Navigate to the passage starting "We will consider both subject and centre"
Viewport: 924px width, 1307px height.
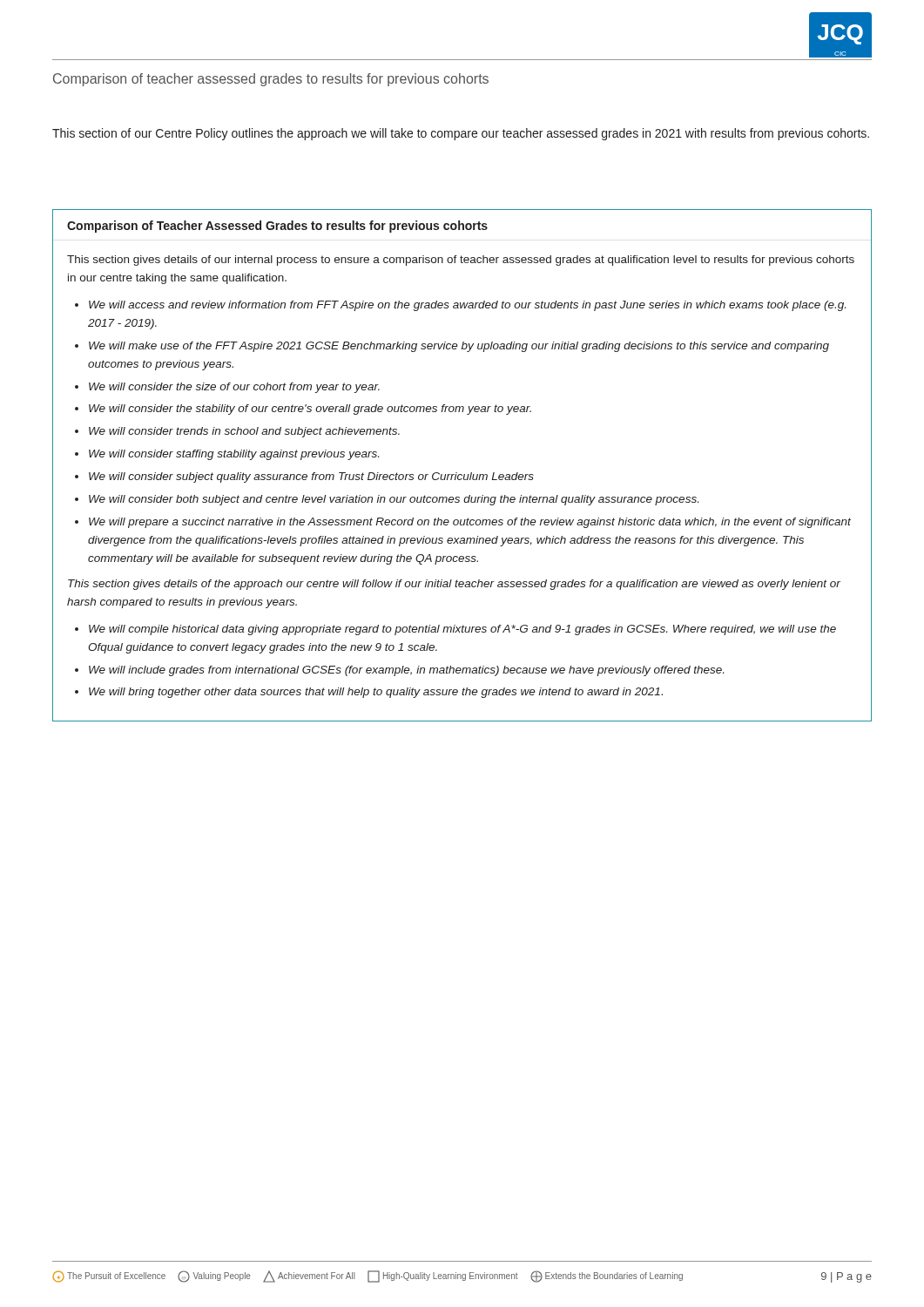394,499
